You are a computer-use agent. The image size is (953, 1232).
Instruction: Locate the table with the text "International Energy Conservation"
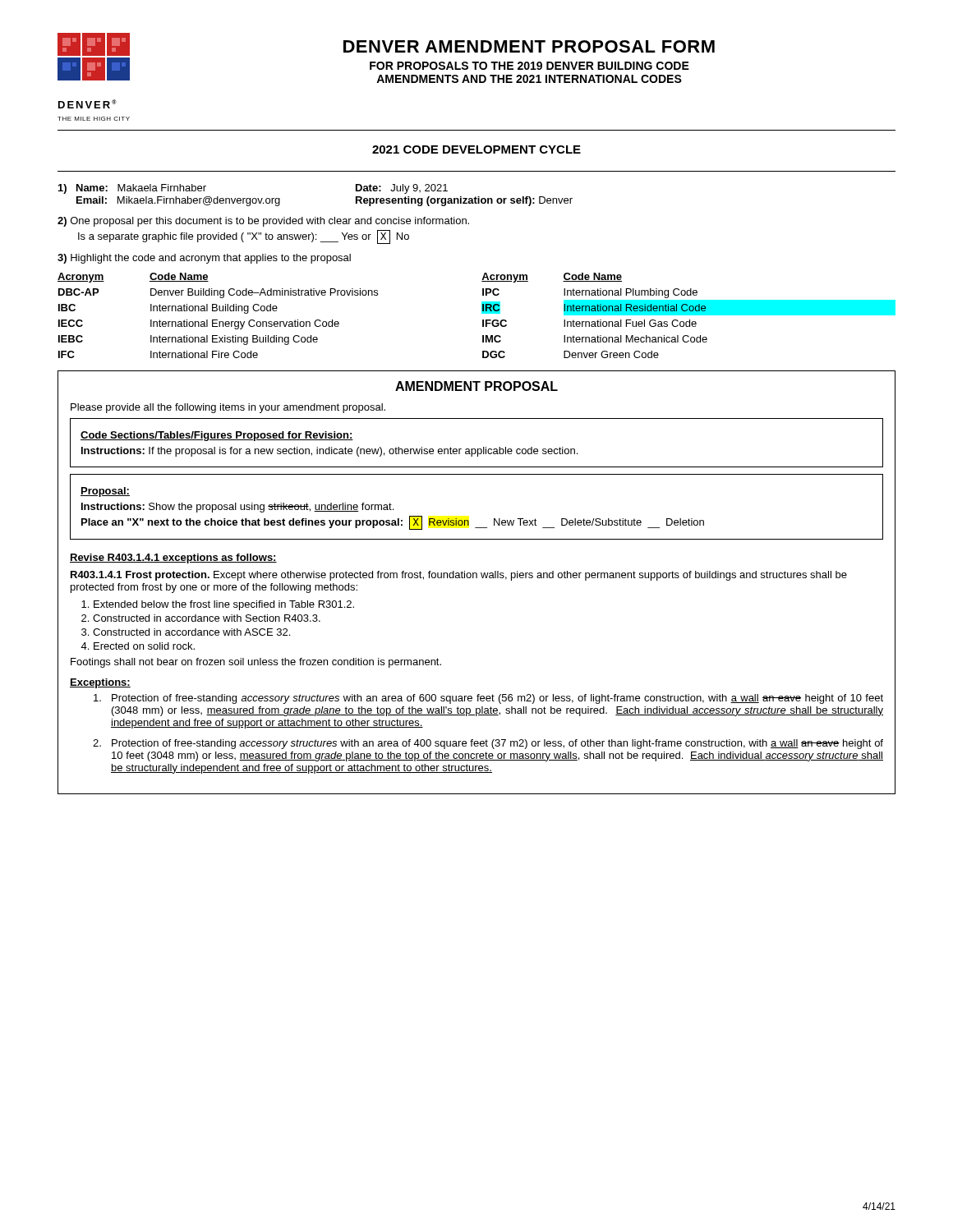476,315
